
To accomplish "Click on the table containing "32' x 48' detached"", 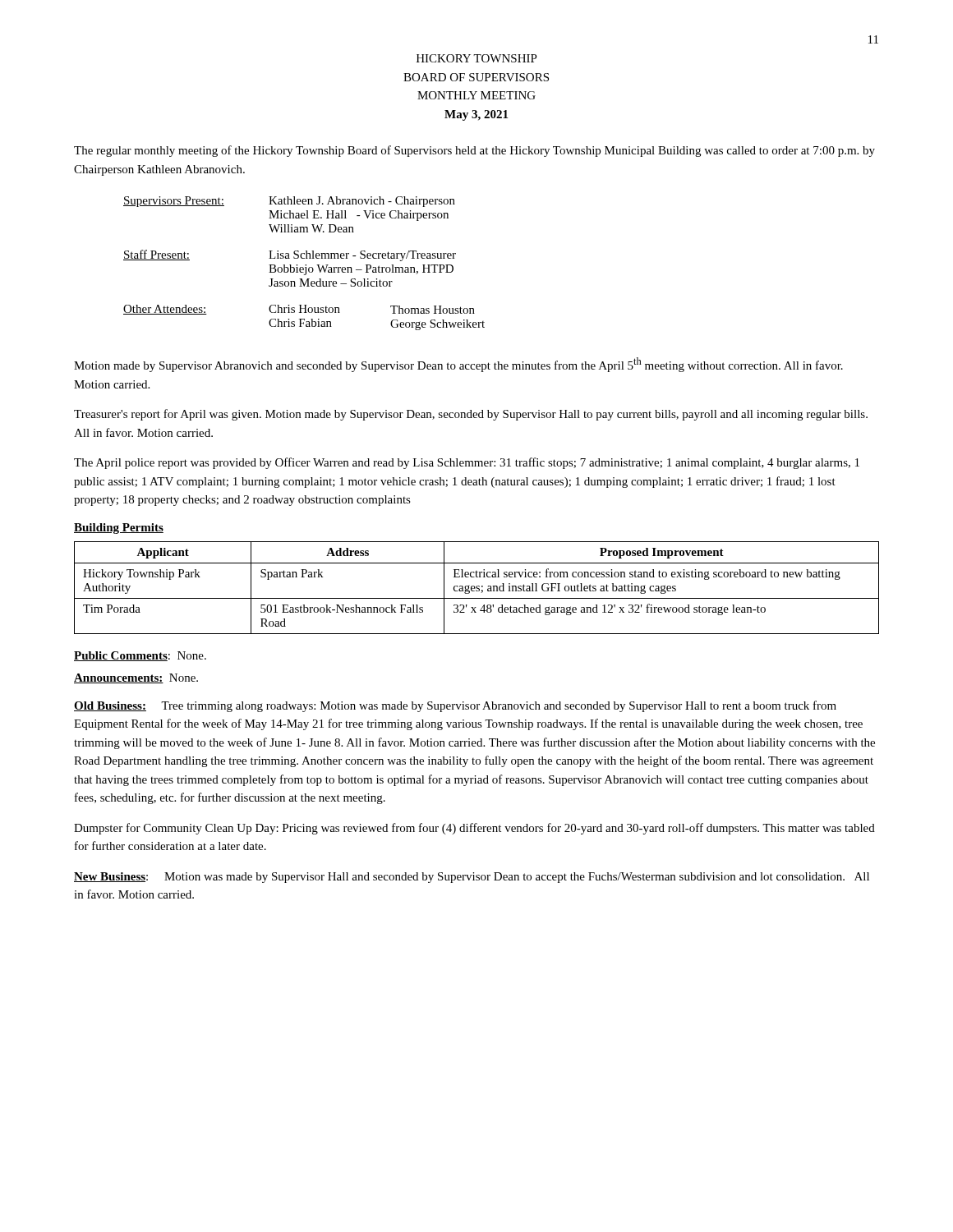I will coord(476,587).
